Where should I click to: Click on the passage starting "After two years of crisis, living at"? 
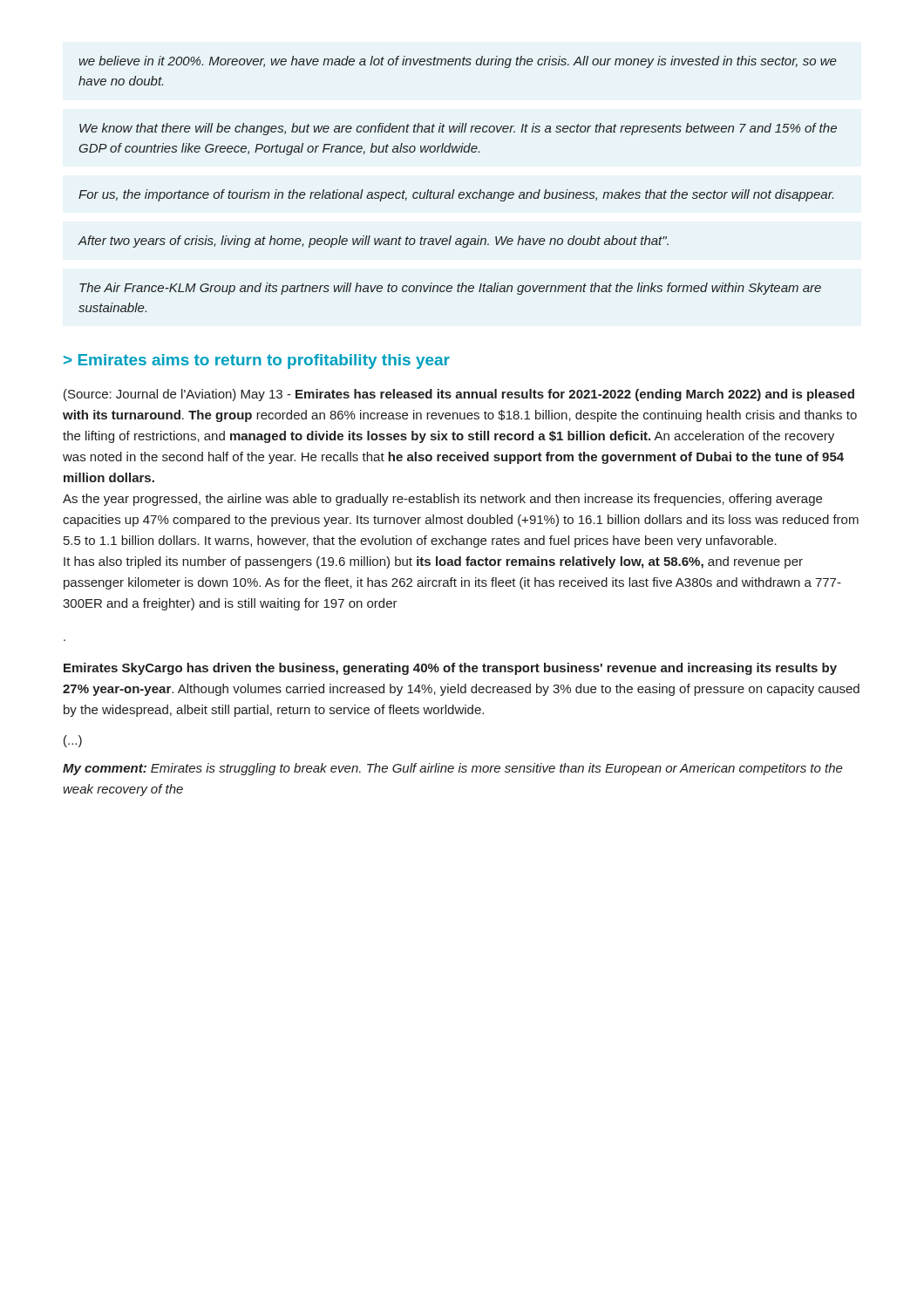pyautogui.click(x=374, y=240)
